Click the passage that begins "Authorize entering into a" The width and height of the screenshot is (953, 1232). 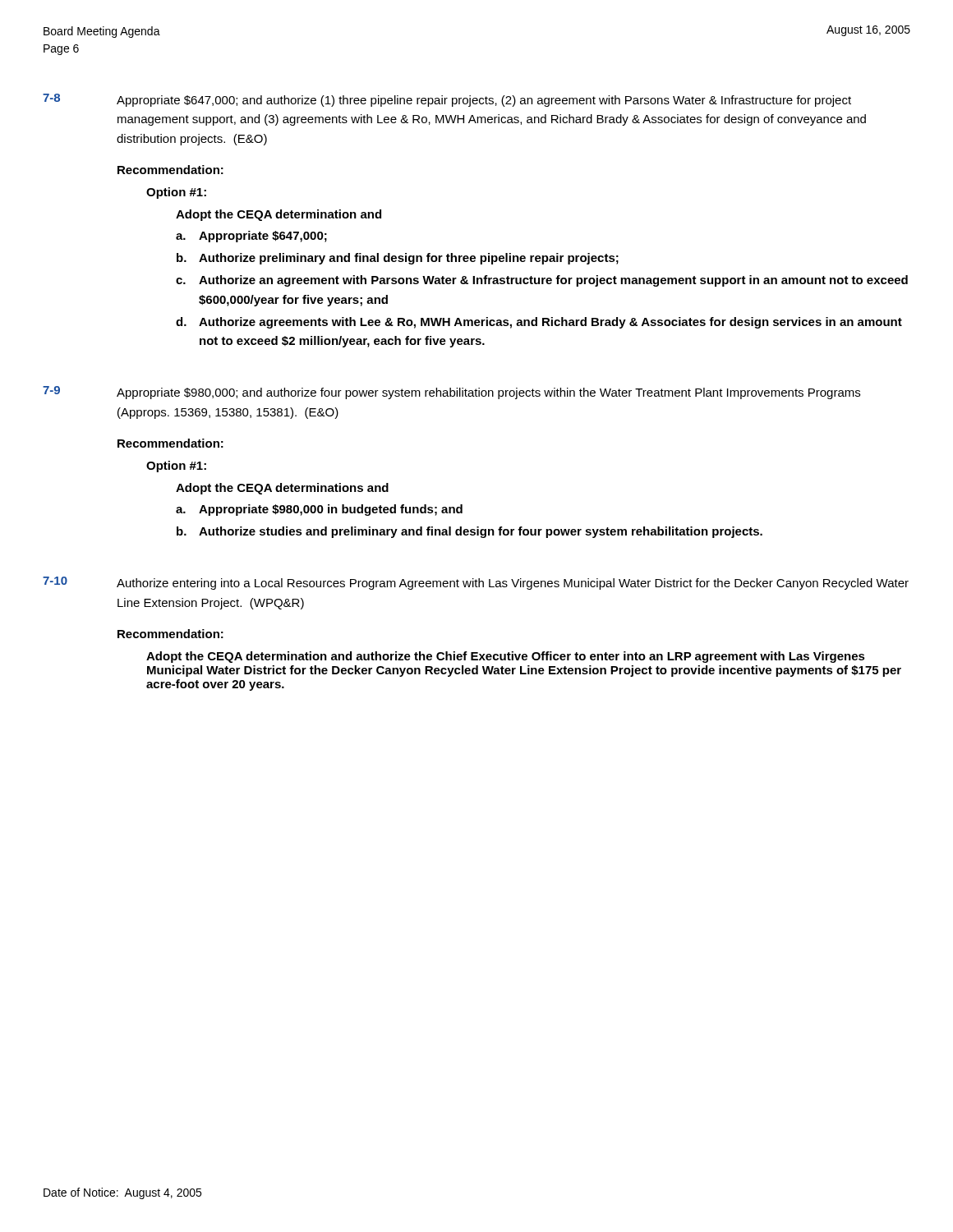coord(513,592)
